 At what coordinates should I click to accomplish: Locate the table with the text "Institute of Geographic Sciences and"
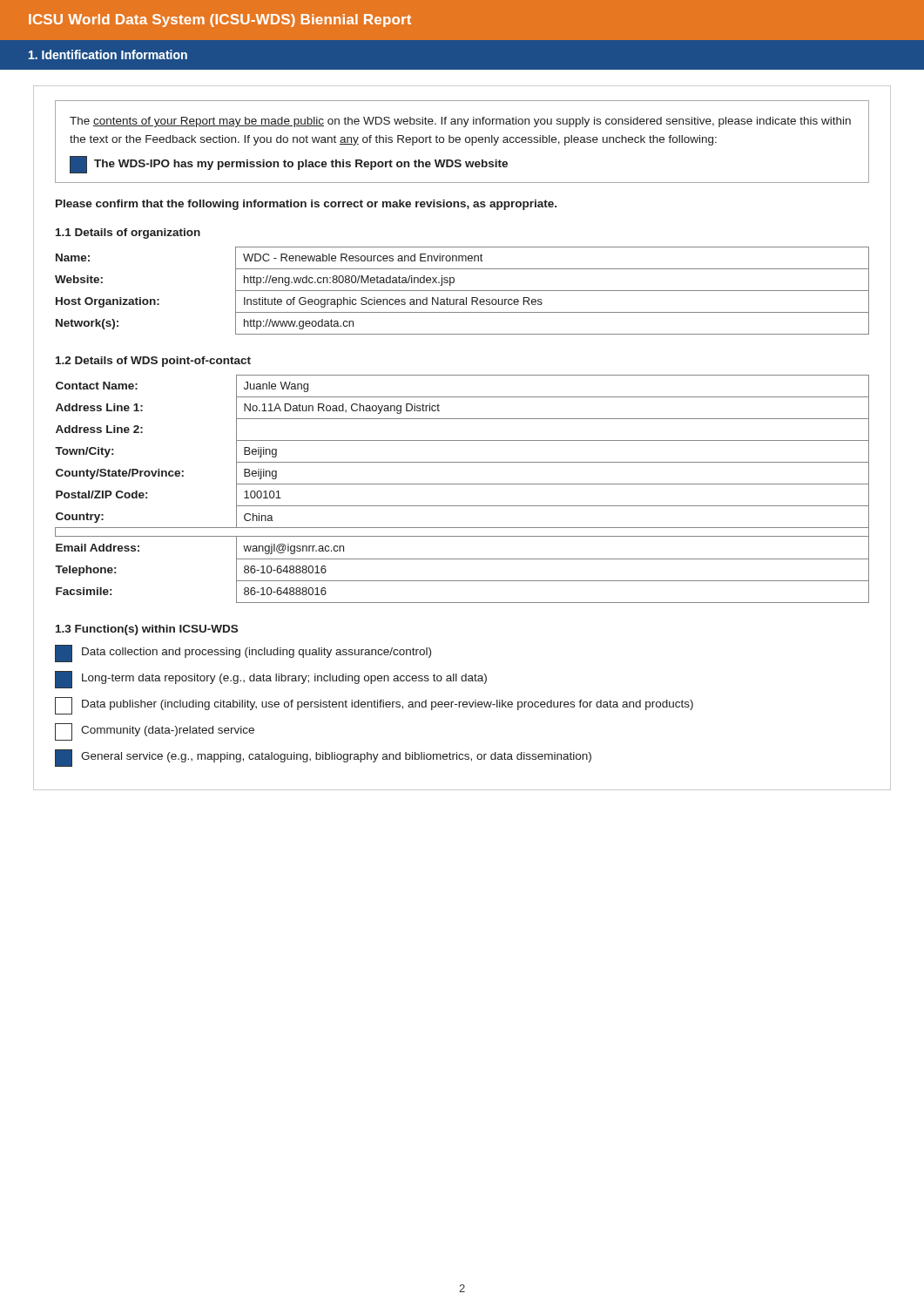pos(462,290)
